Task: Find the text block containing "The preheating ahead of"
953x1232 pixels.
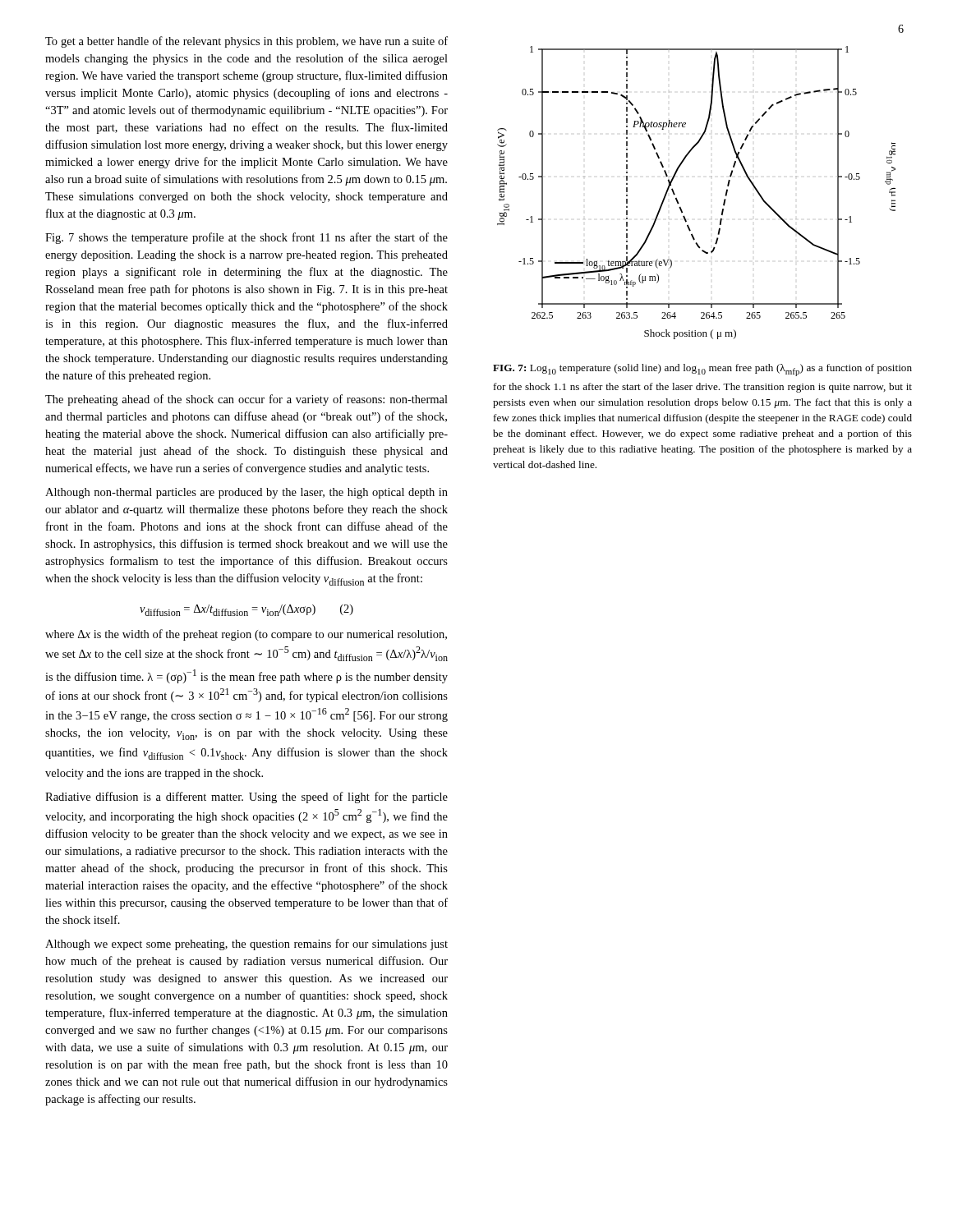Action: pyautogui.click(x=246, y=434)
